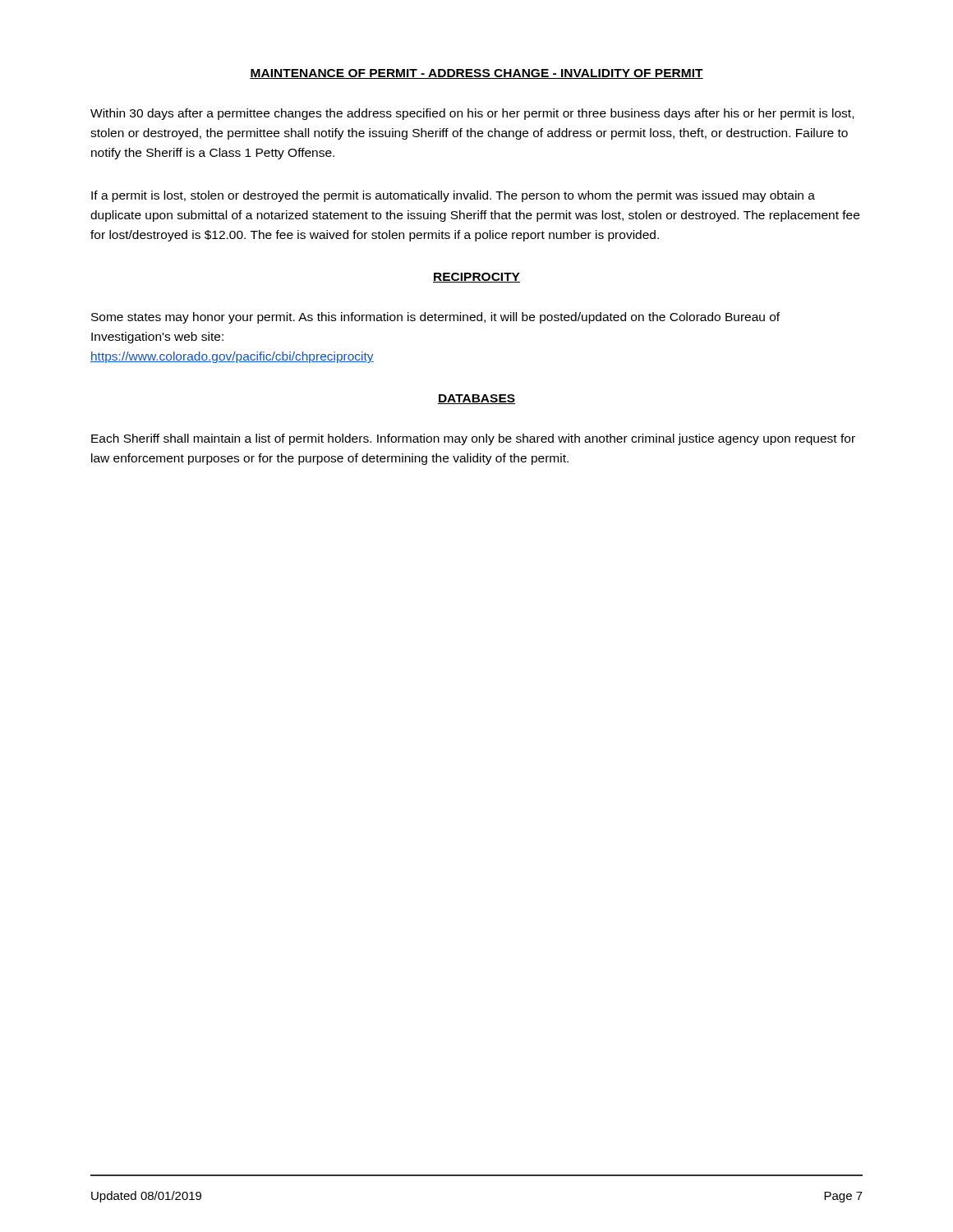
Task: Where is the section header that starts "MAINTENANCE OF PERMIT -"?
Action: point(476,73)
